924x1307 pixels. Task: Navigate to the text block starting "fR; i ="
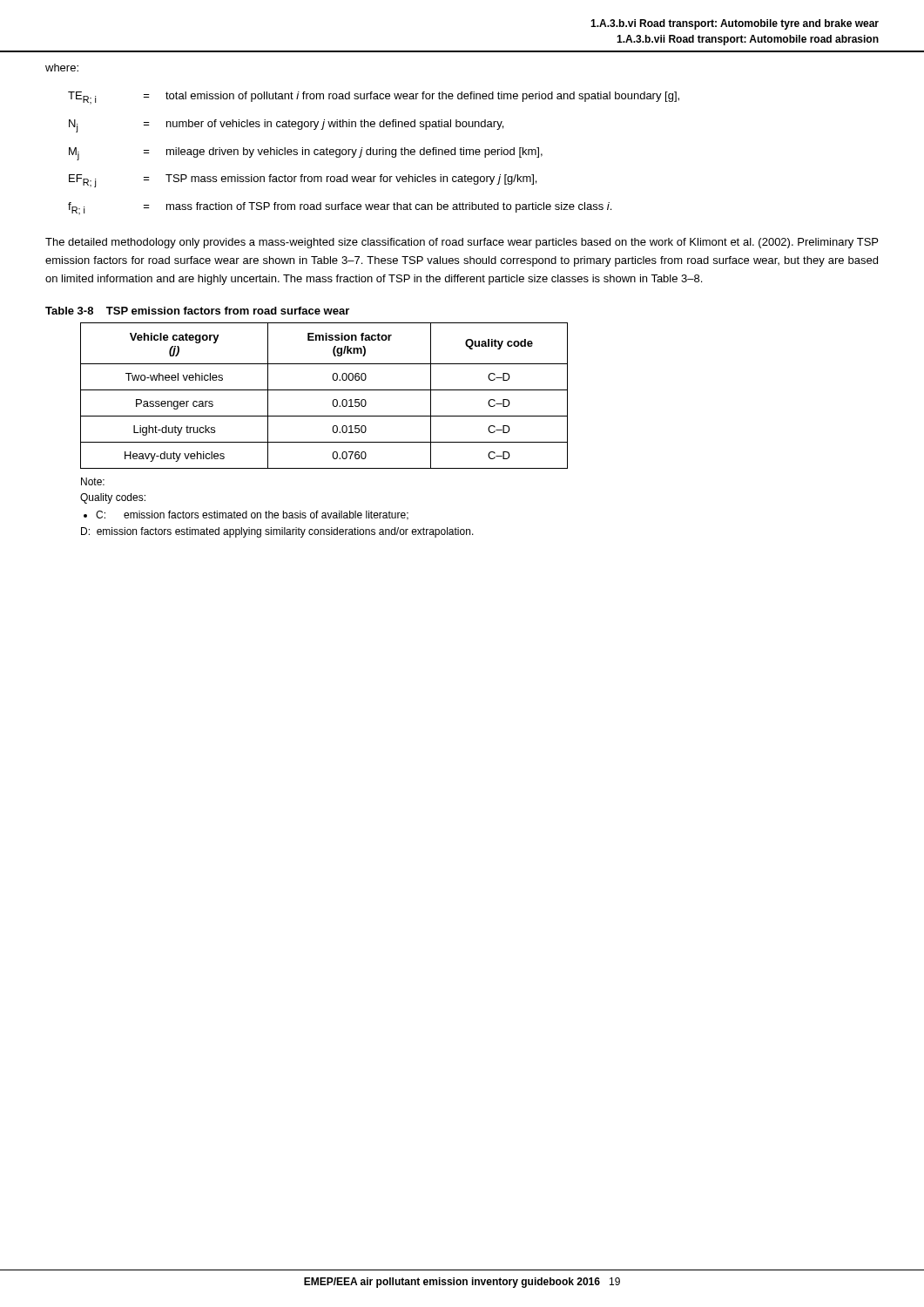[x=374, y=208]
